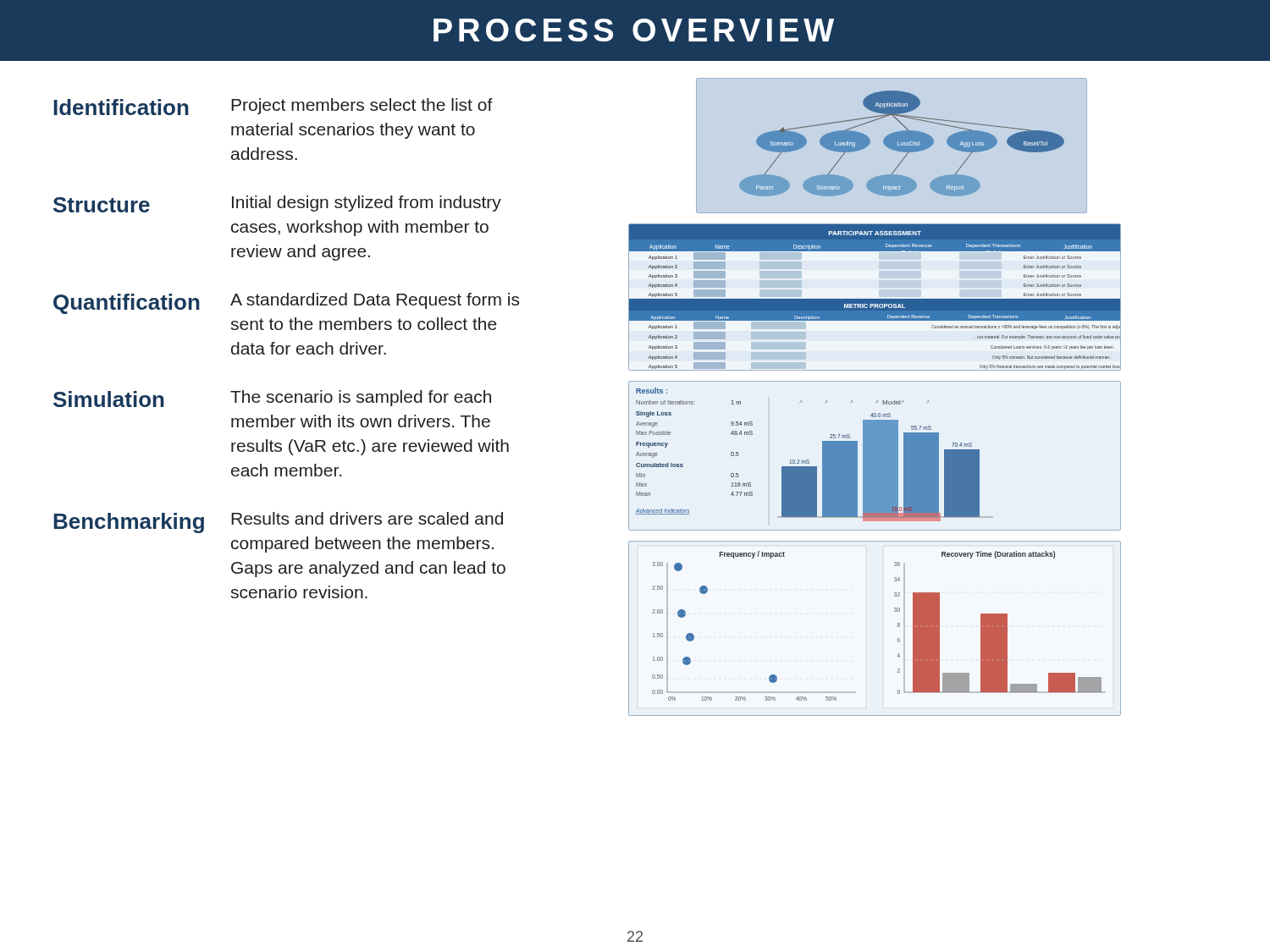
Task: Where is the passage that starts "Quantification A standardized Data Request form is"?
Action: pyautogui.click(x=292, y=324)
